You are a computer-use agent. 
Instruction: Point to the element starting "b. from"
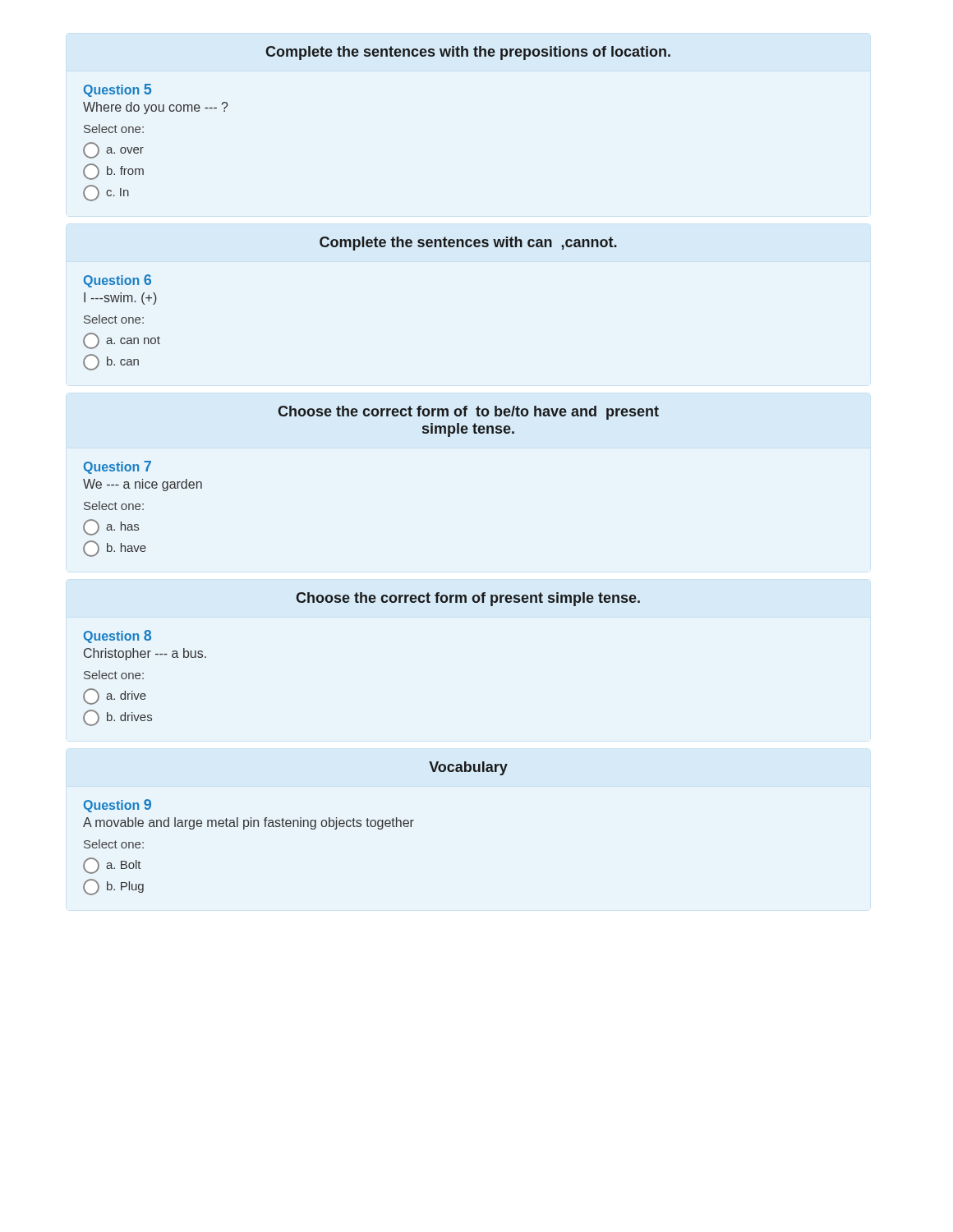114,171
